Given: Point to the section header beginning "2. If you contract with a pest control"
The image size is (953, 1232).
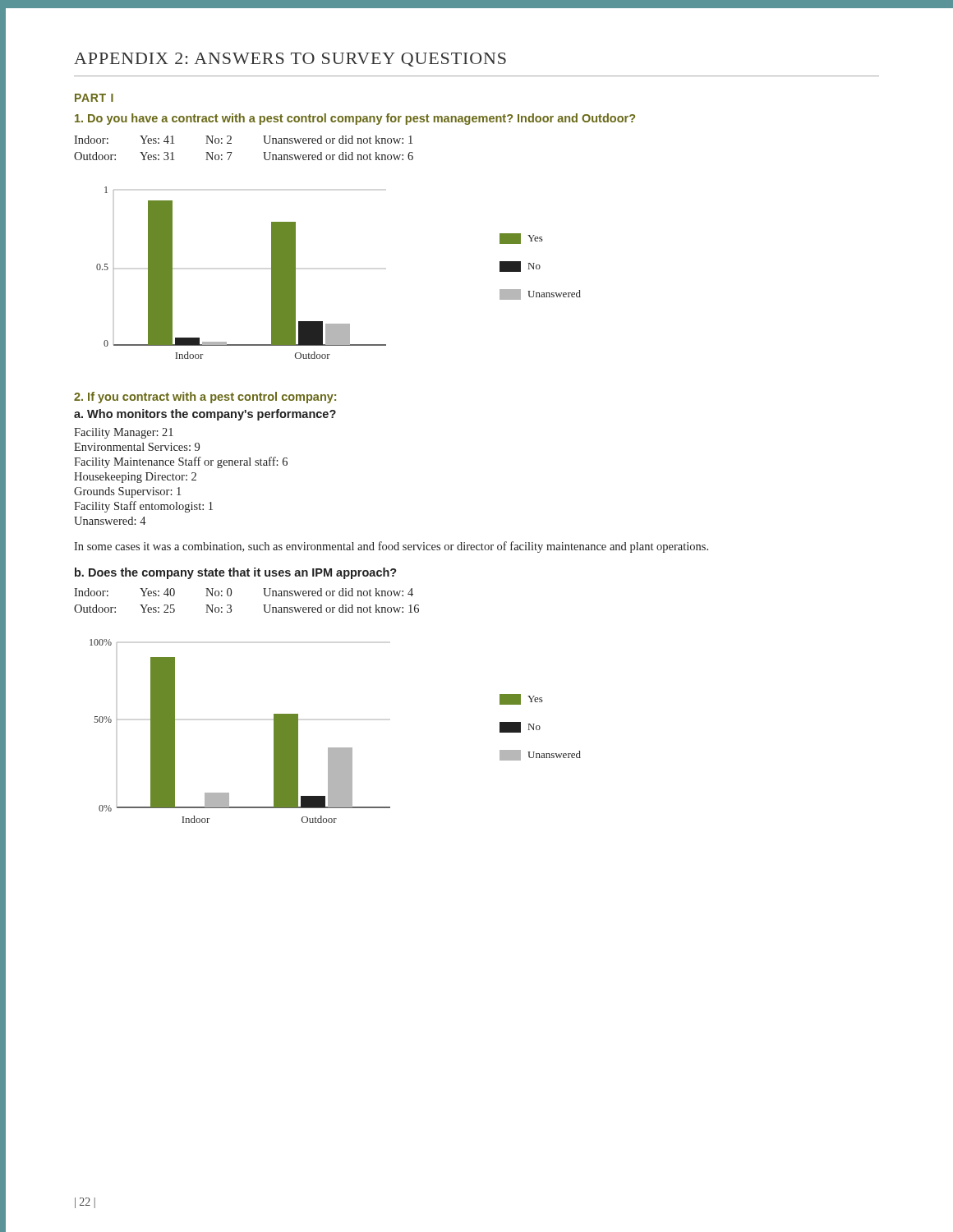Looking at the screenshot, I should click(206, 397).
